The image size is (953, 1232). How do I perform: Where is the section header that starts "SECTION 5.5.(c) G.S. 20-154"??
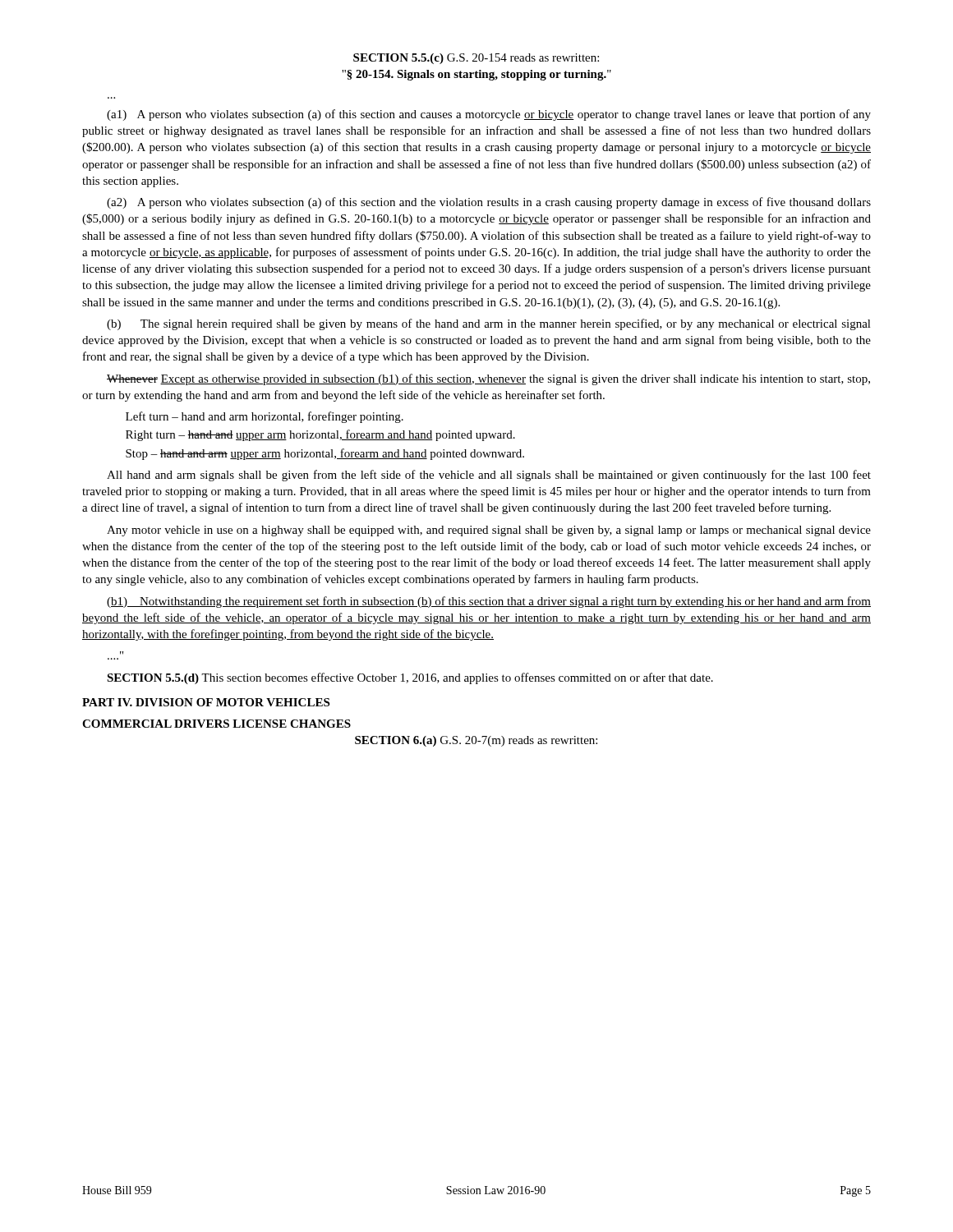(476, 66)
